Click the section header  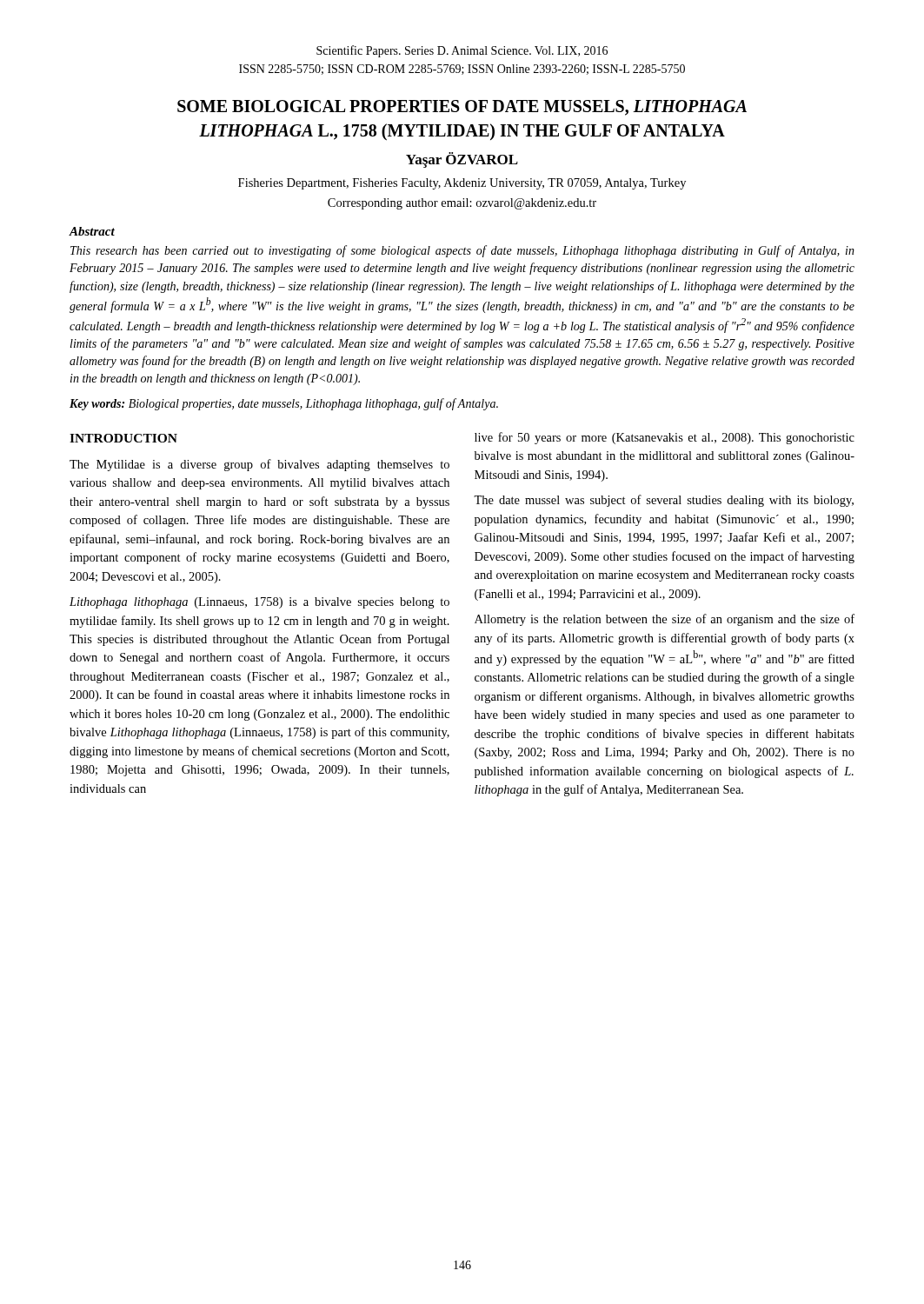[x=123, y=438]
